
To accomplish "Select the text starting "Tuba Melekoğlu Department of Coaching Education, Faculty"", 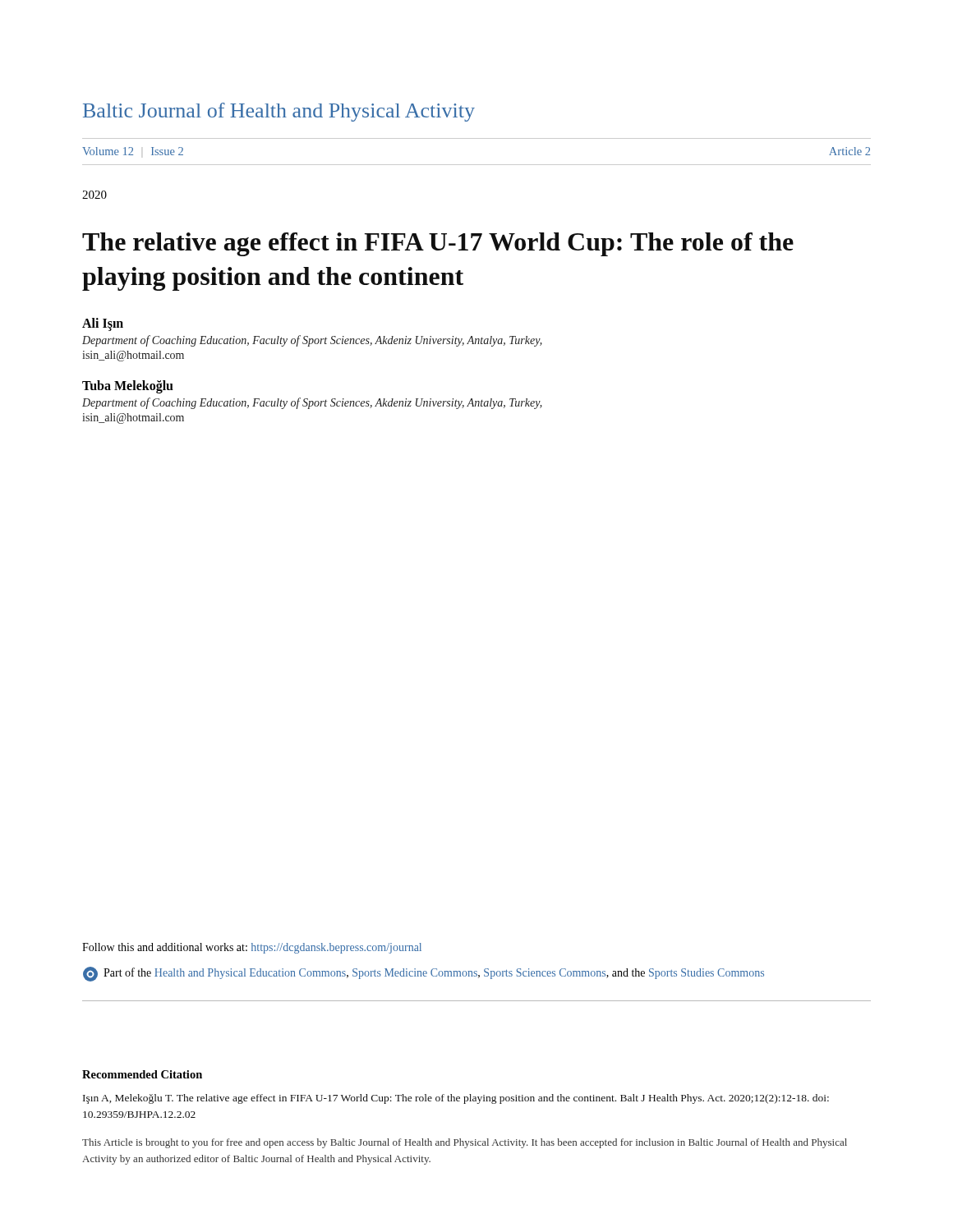I will (476, 402).
